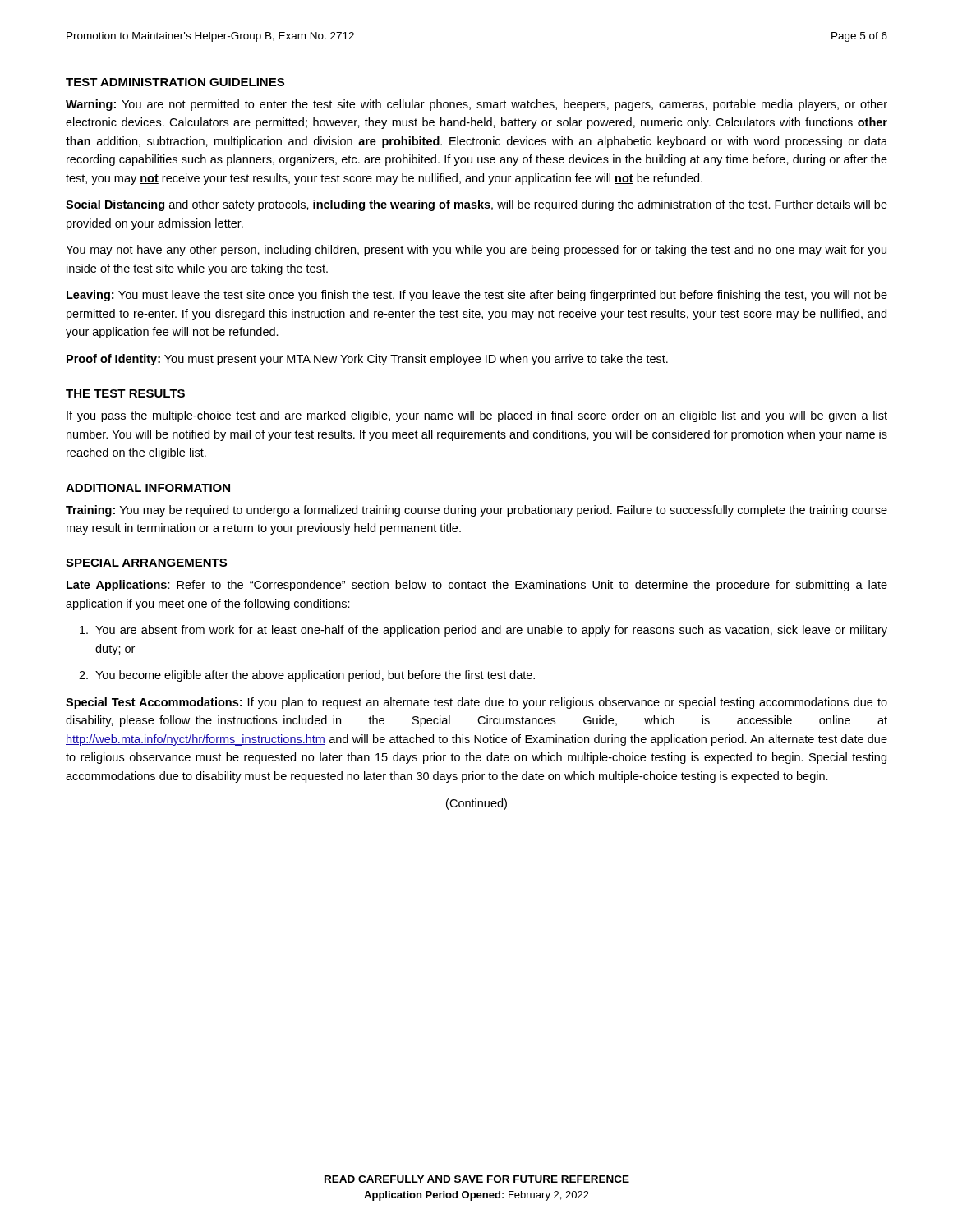The width and height of the screenshot is (953, 1232).
Task: Point to the text starting "Late Applications: Refer to the “Correspondence” section"
Action: (476, 594)
